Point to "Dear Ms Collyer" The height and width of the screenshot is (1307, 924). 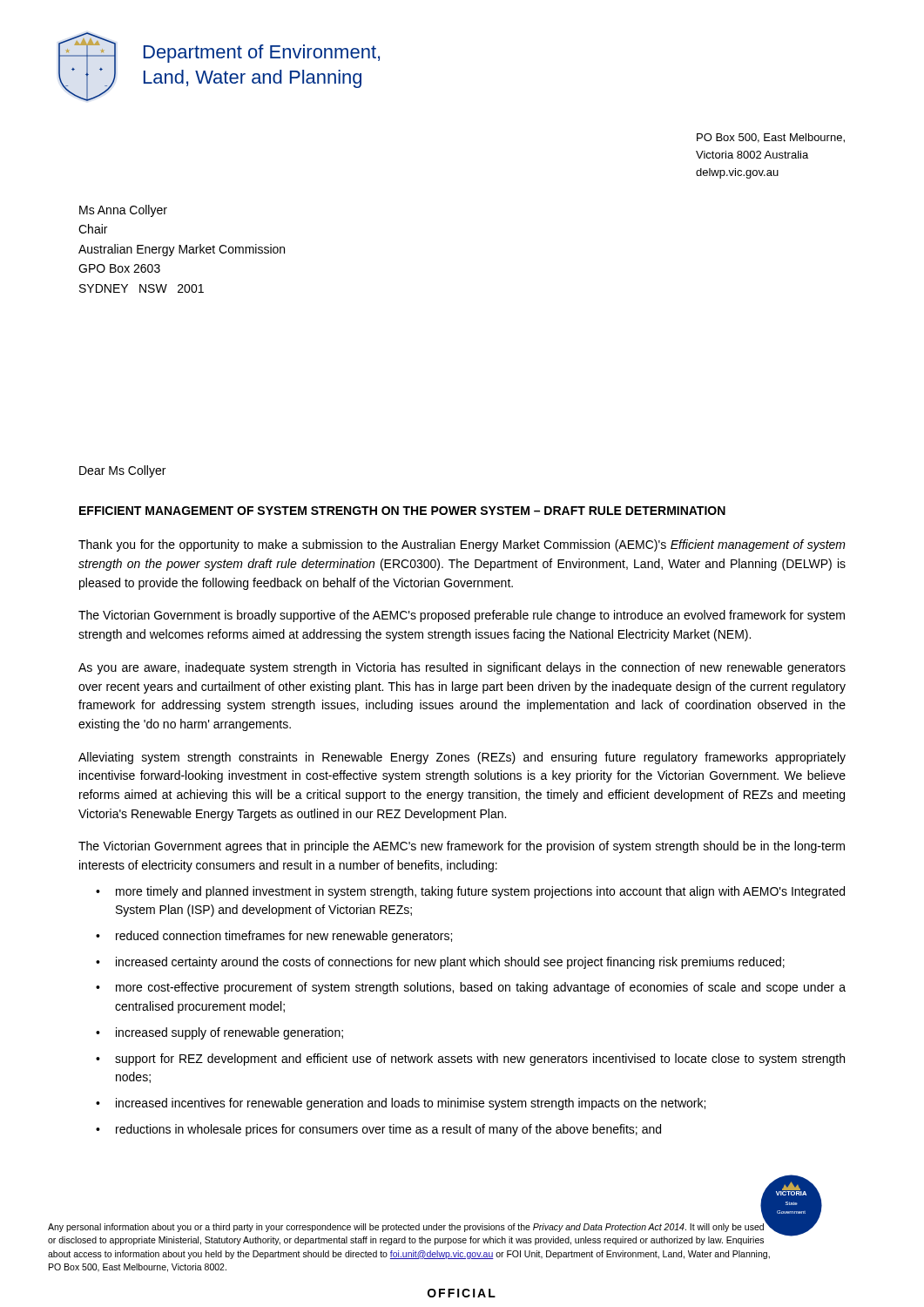click(x=122, y=471)
